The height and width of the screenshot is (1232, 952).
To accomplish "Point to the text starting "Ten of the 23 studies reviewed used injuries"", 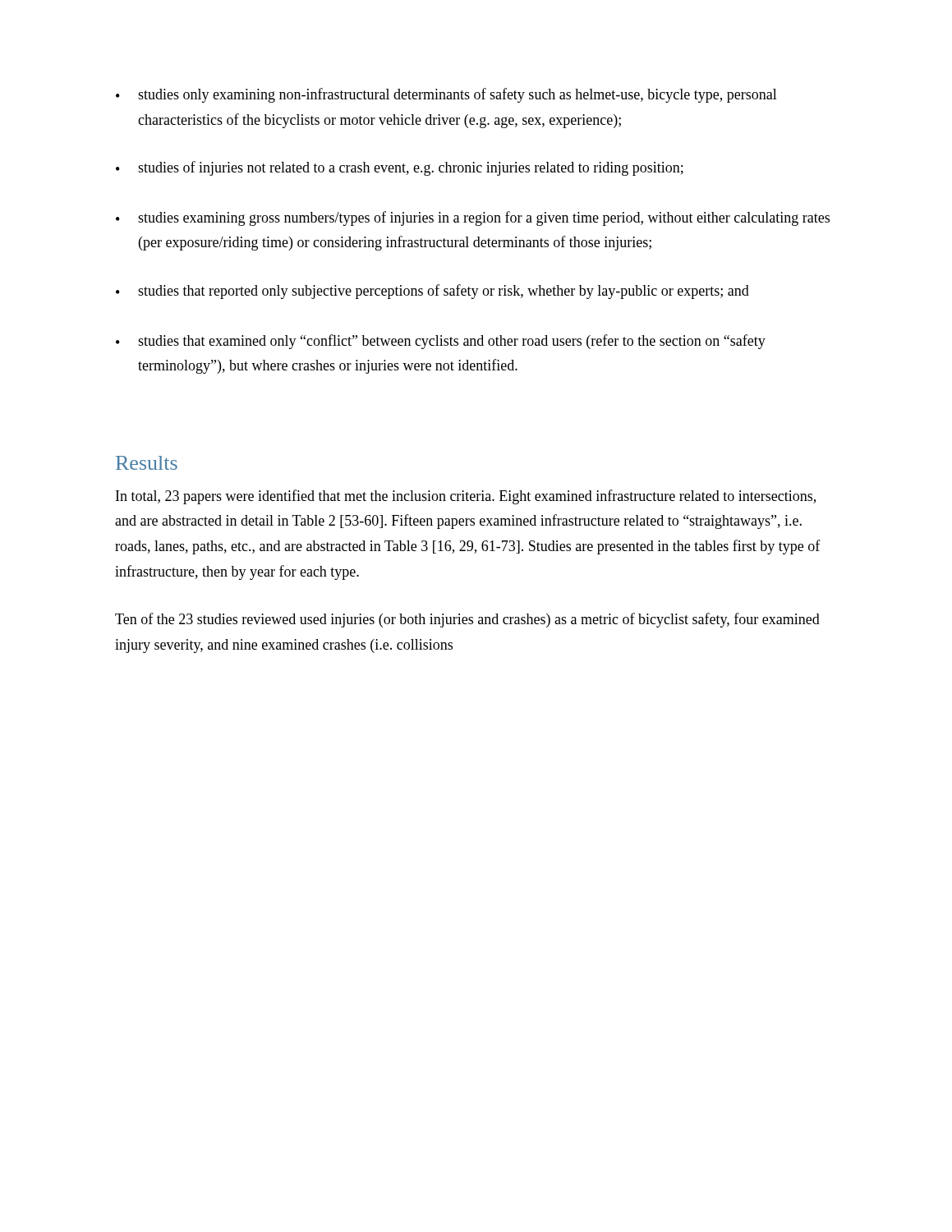I will 467,632.
